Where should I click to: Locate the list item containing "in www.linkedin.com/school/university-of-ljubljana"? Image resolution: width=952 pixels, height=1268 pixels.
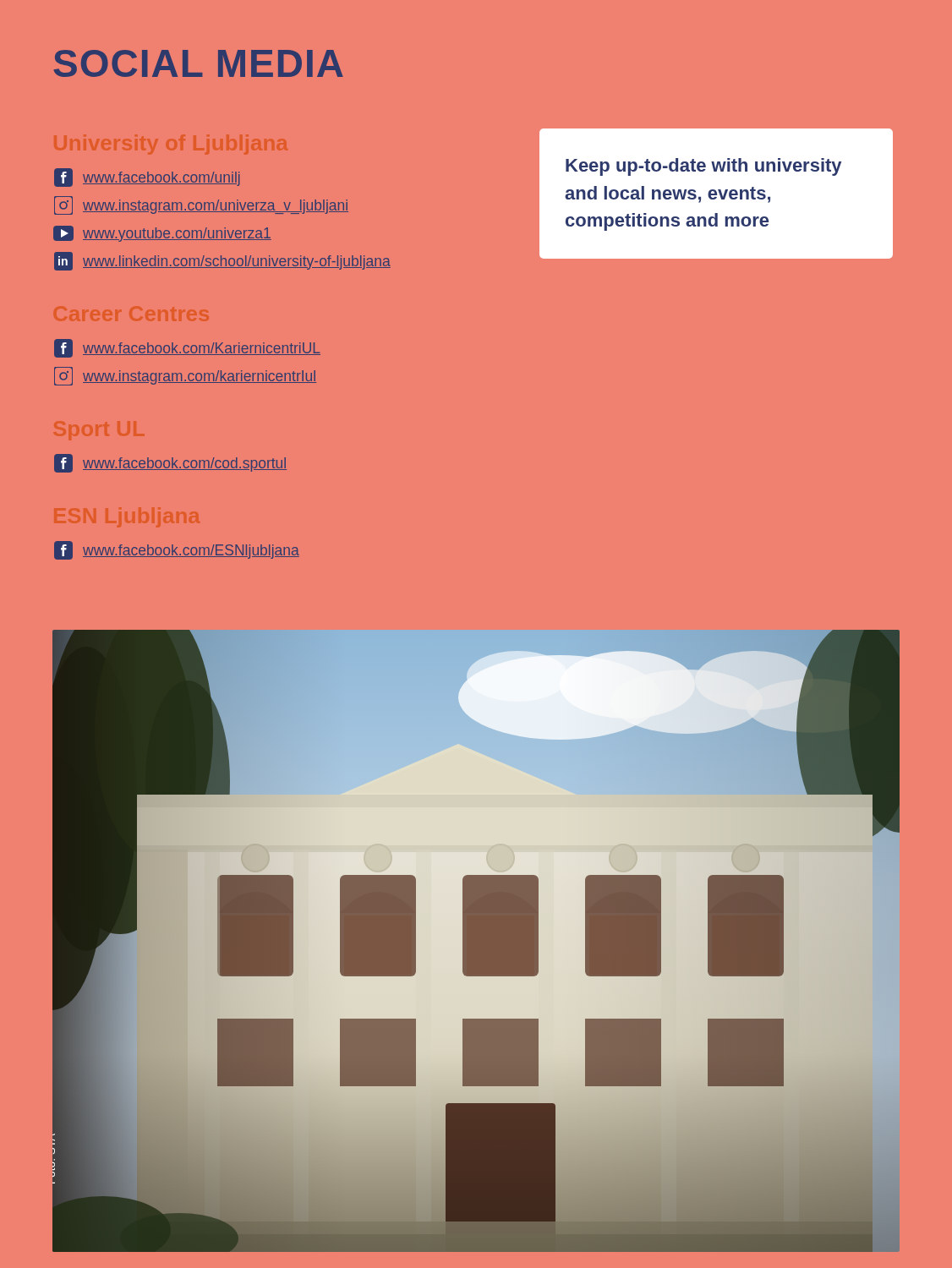tap(221, 261)
